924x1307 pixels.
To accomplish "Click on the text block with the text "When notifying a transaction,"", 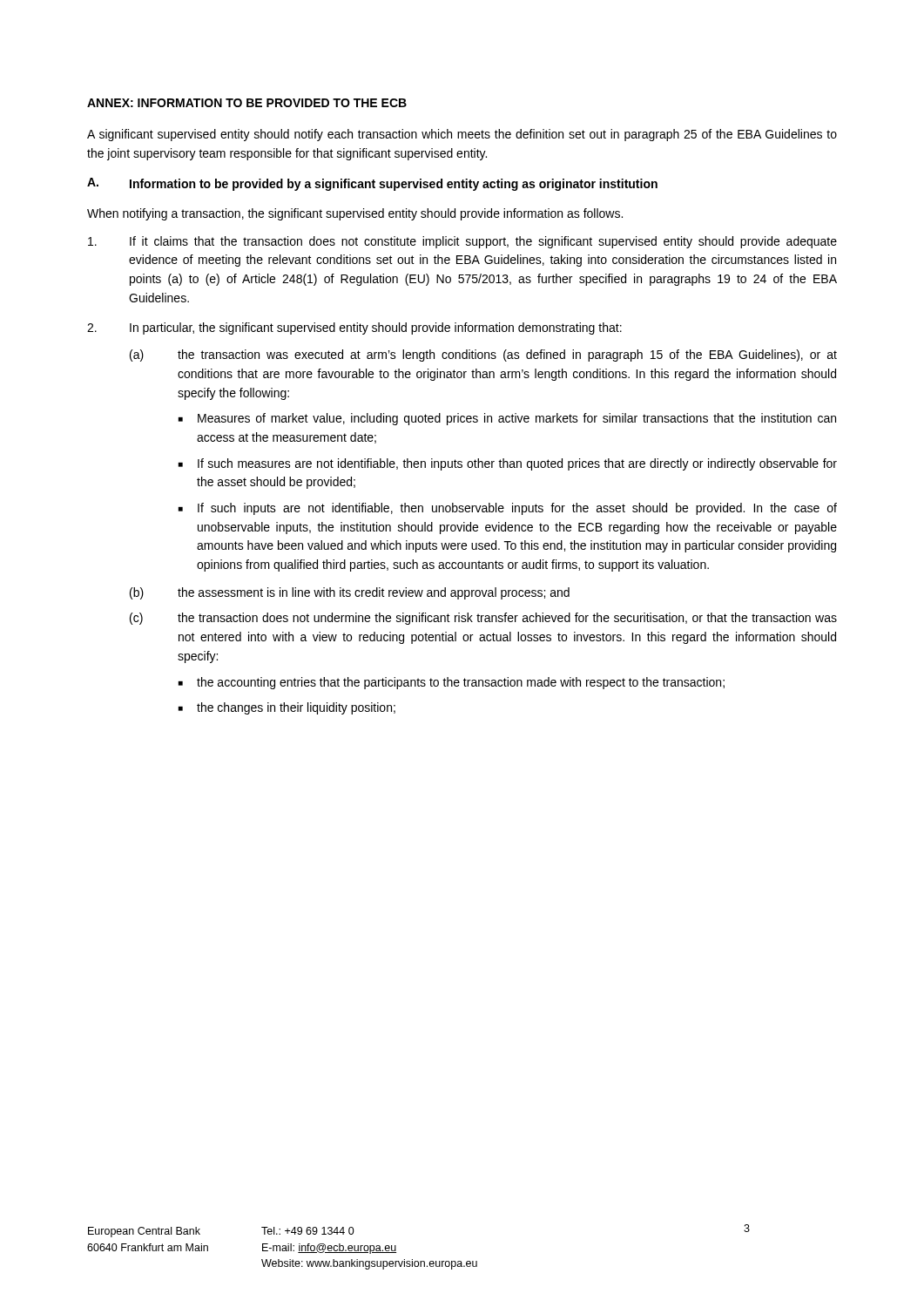I will click(x=355, y=213).
